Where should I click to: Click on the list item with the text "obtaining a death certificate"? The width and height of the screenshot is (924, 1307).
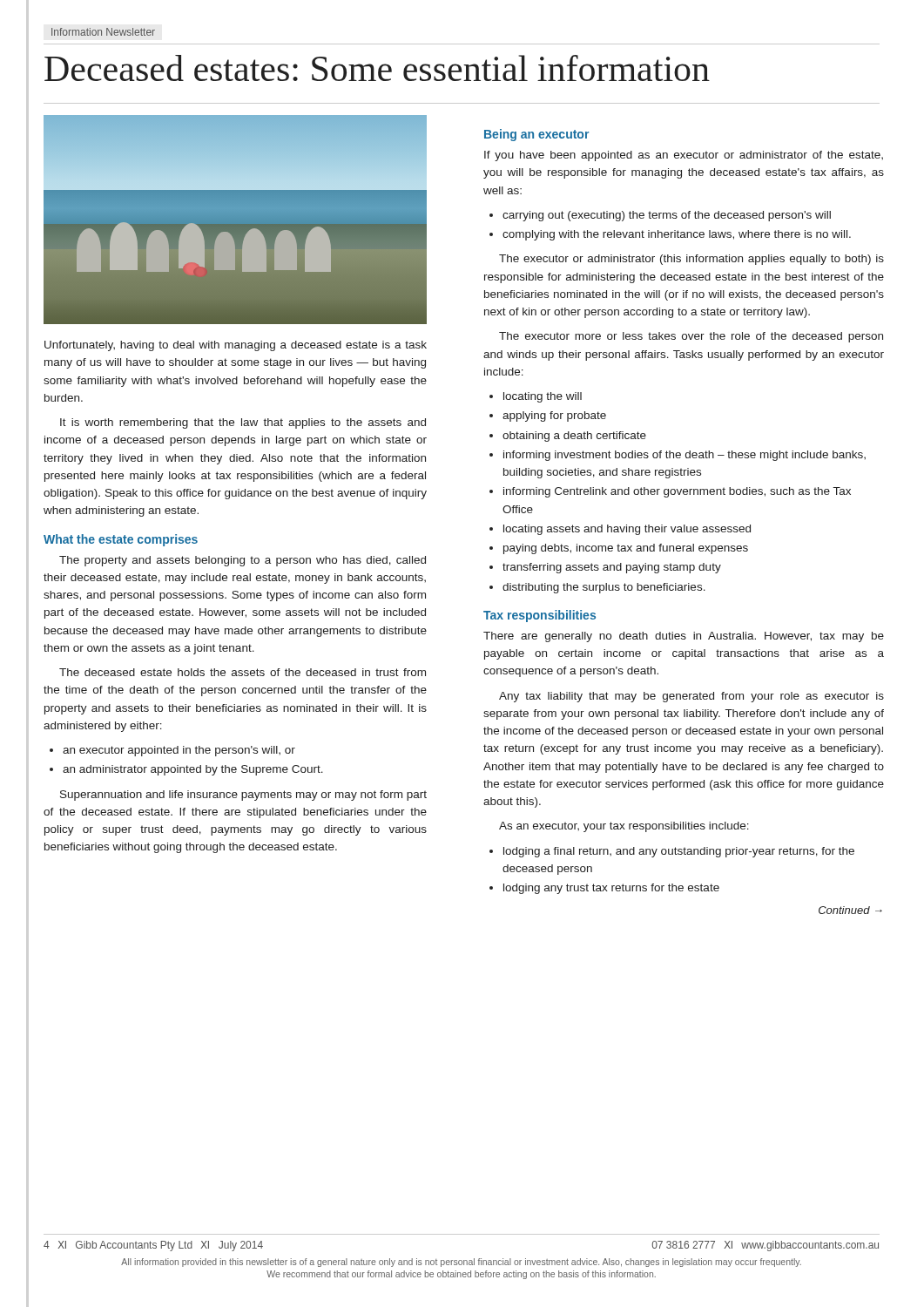(574, 435)
